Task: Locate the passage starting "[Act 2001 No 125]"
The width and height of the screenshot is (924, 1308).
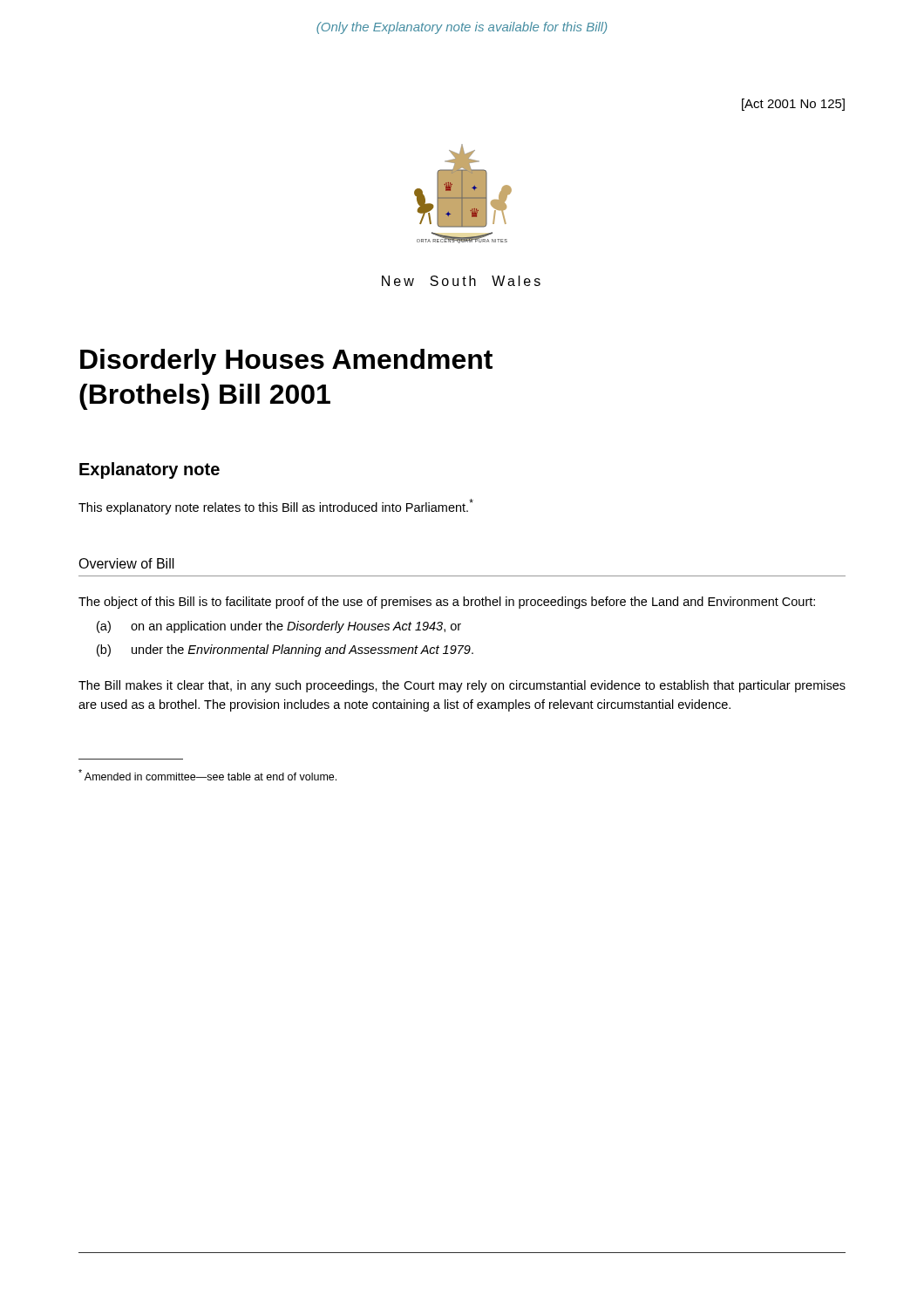Action: click(793, 103)
